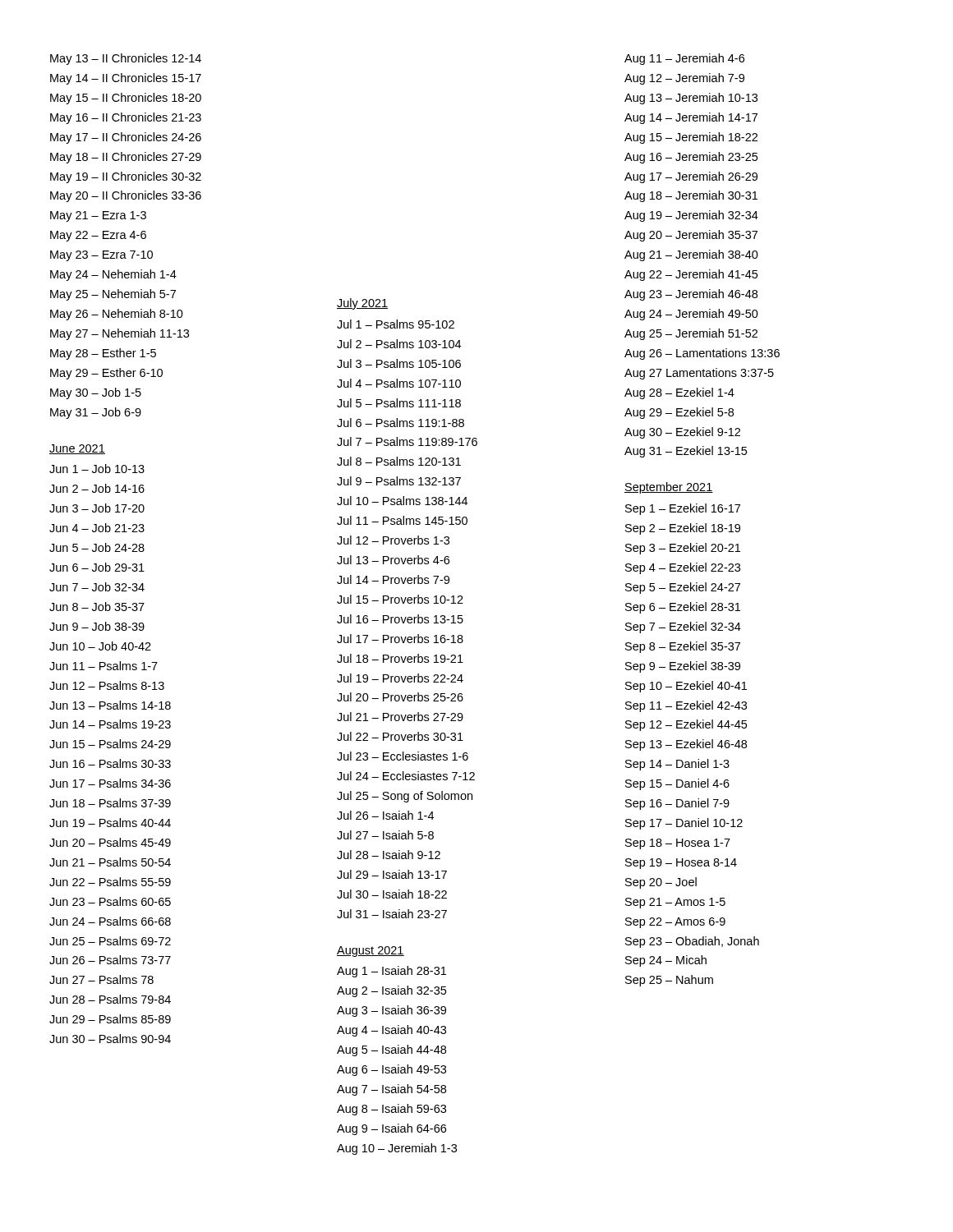Locate the element starting "Jul 13 – Proverbs 4-6"
The width and height of the screenshot is (953, 1232).
393,560
